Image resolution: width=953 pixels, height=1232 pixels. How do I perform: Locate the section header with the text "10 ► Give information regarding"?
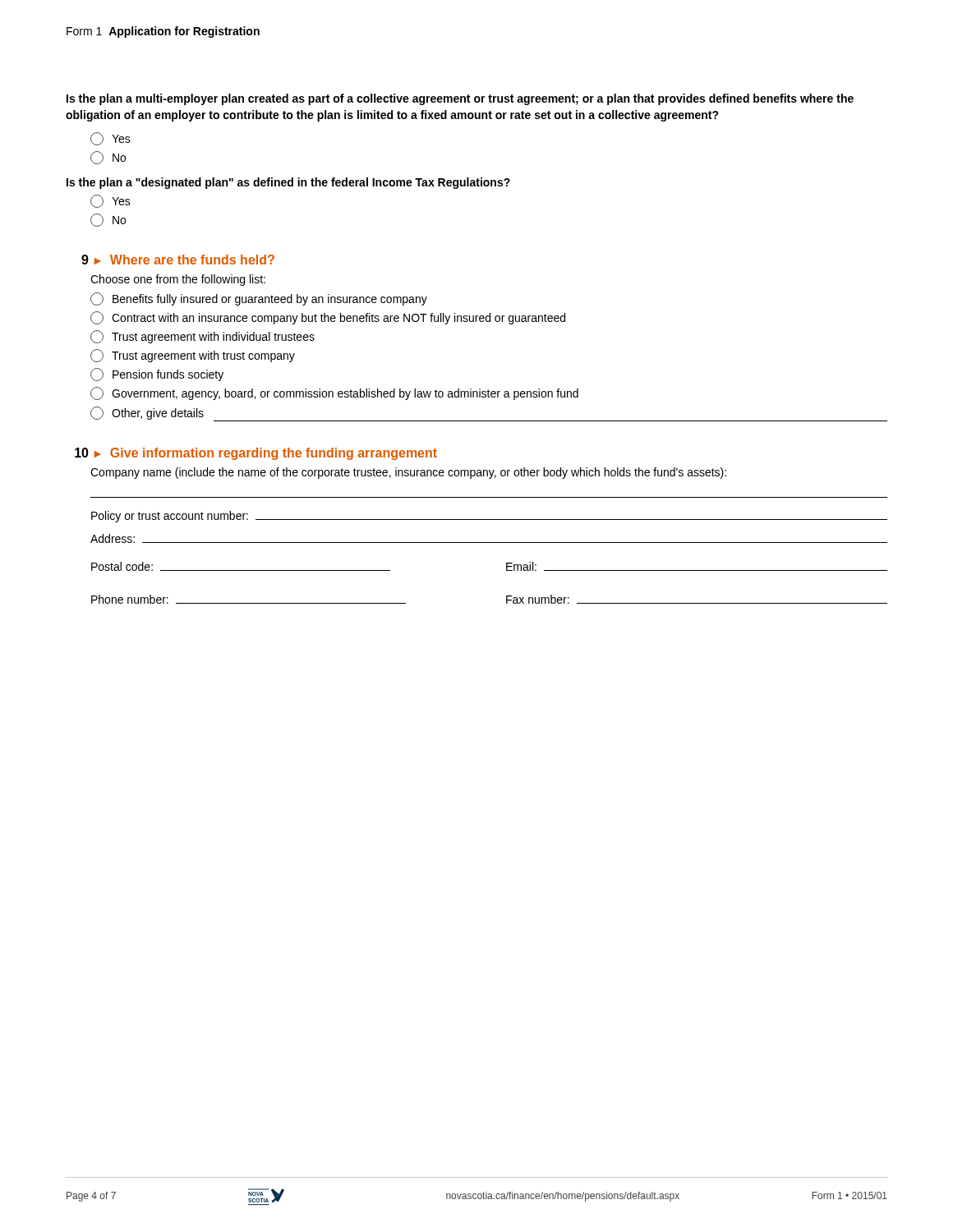click(x=251, y=453)
